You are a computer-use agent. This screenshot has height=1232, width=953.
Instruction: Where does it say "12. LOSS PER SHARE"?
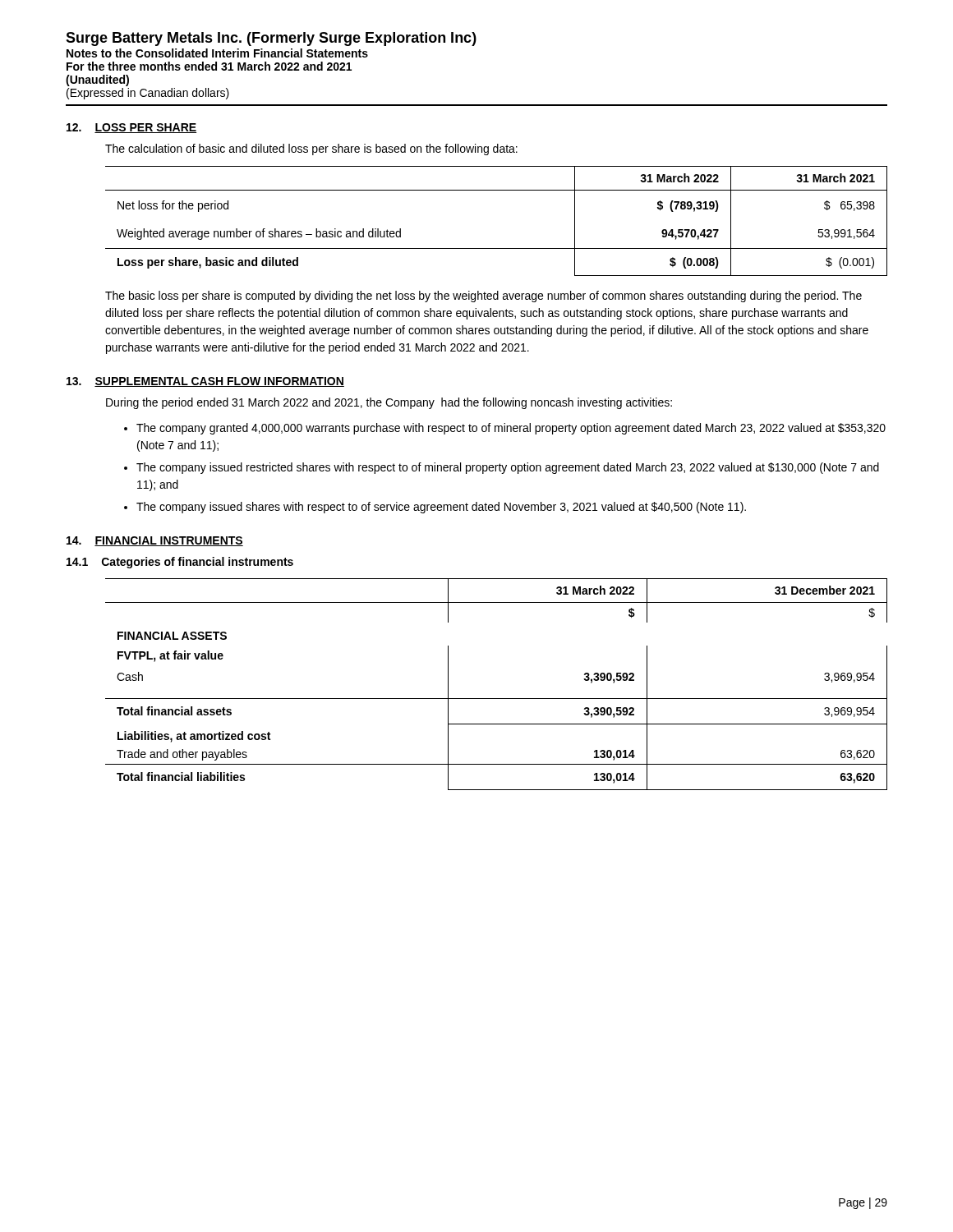click(x=131, y=127)
